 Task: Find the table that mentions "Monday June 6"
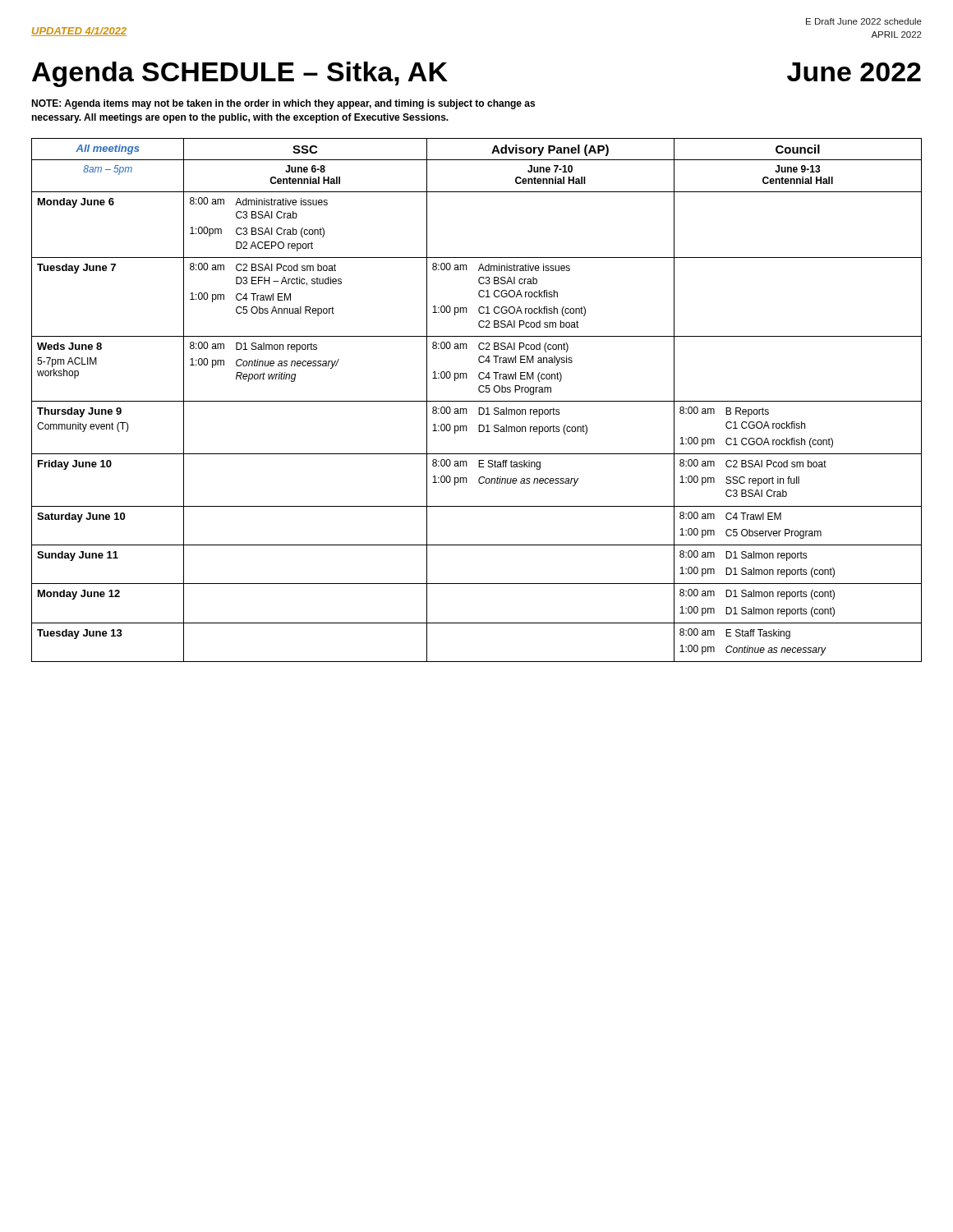click(x=476, y=400)
